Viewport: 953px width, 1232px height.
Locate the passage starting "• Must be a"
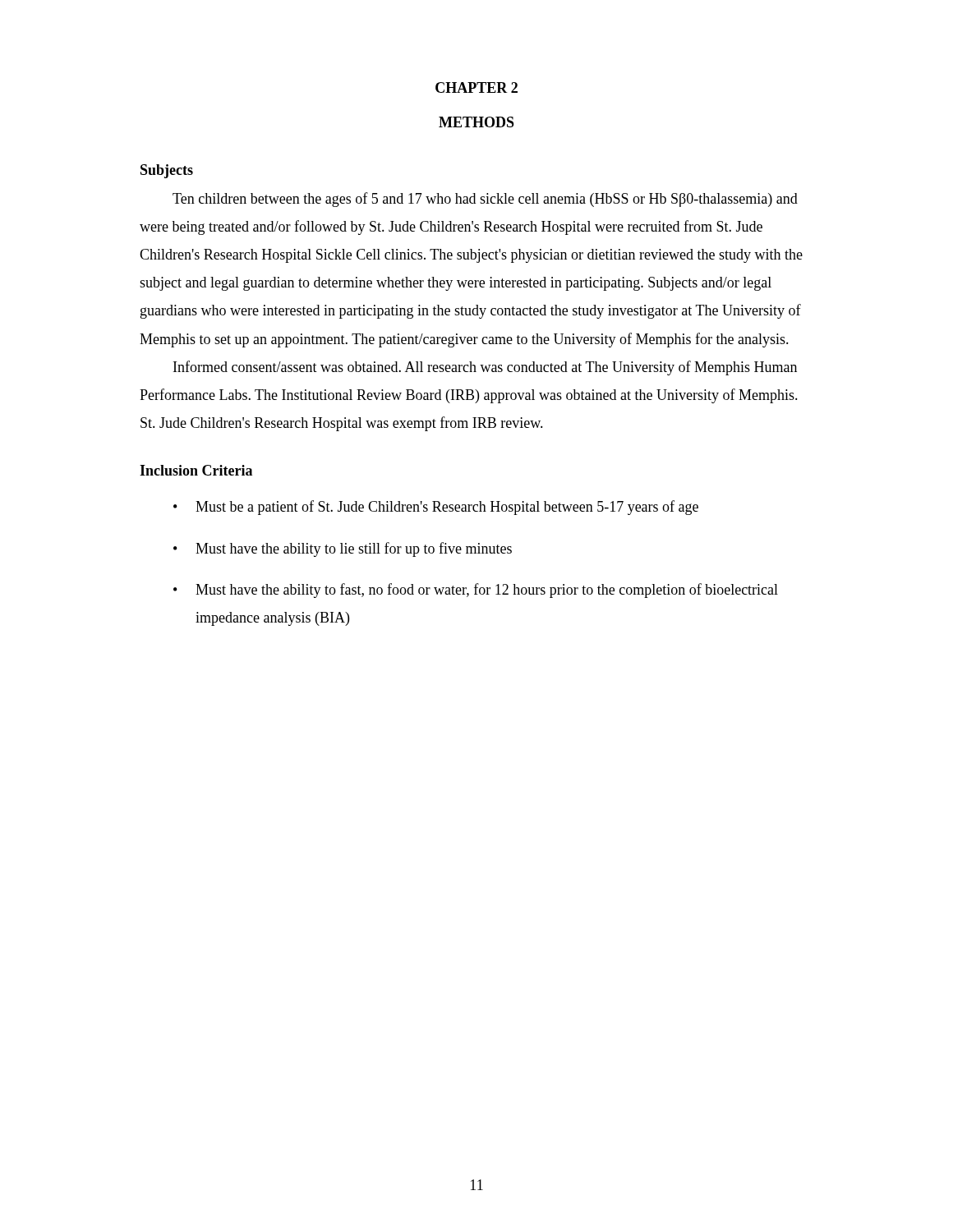pos(493,507)
